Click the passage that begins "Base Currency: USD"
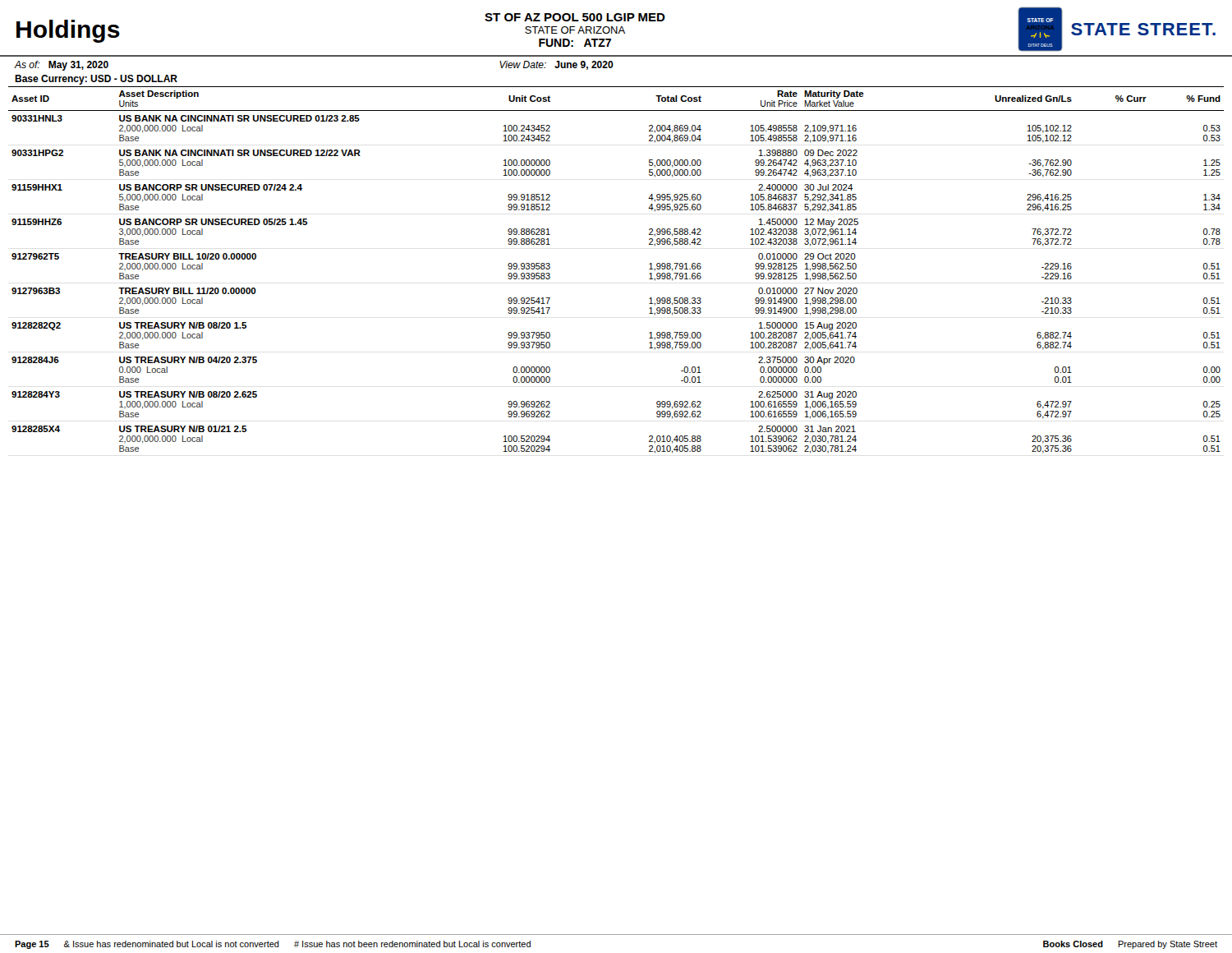This screenshot has height=953, width=1232. pos(96,79)
